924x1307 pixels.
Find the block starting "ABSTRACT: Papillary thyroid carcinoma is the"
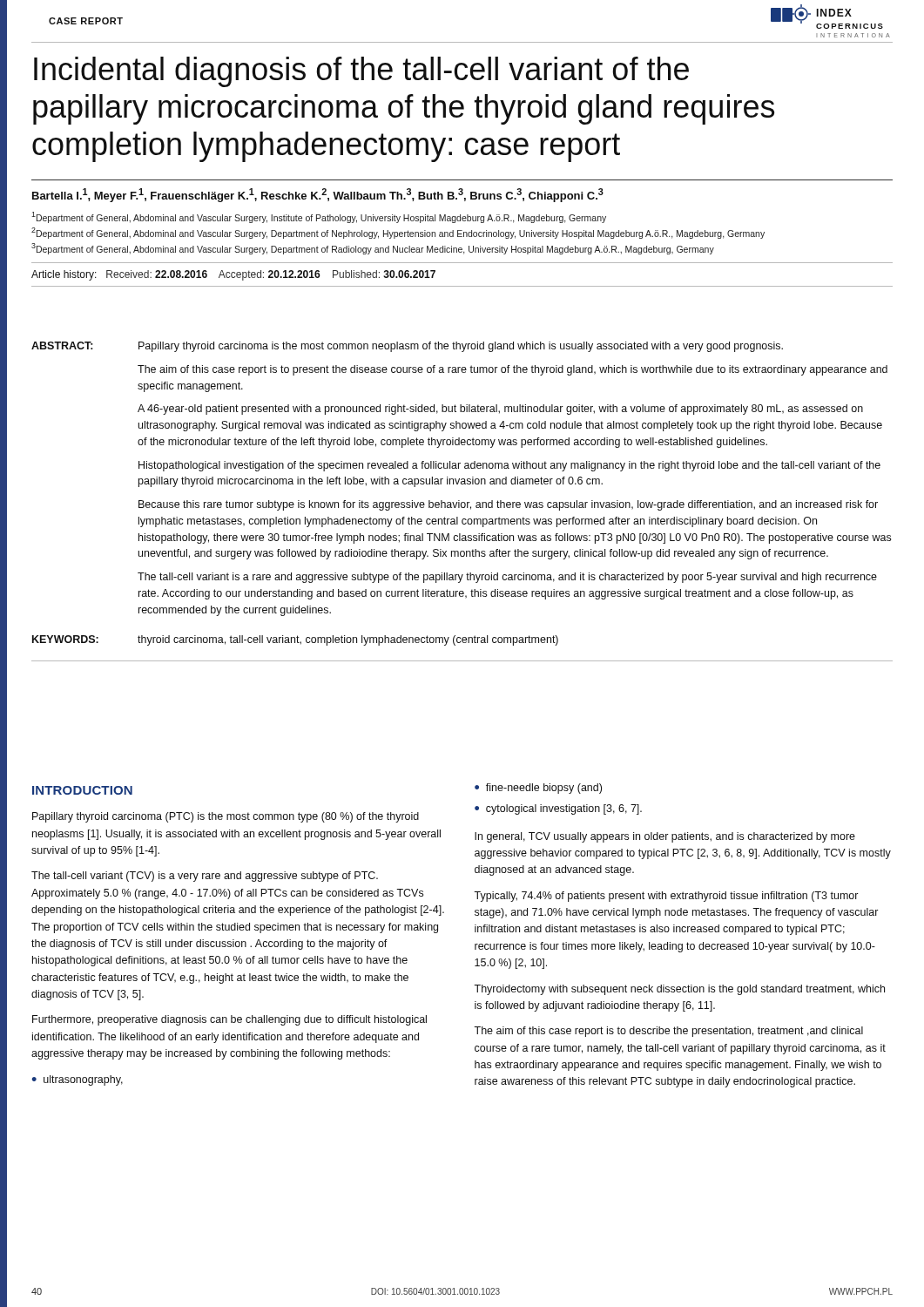click(462, 496)
